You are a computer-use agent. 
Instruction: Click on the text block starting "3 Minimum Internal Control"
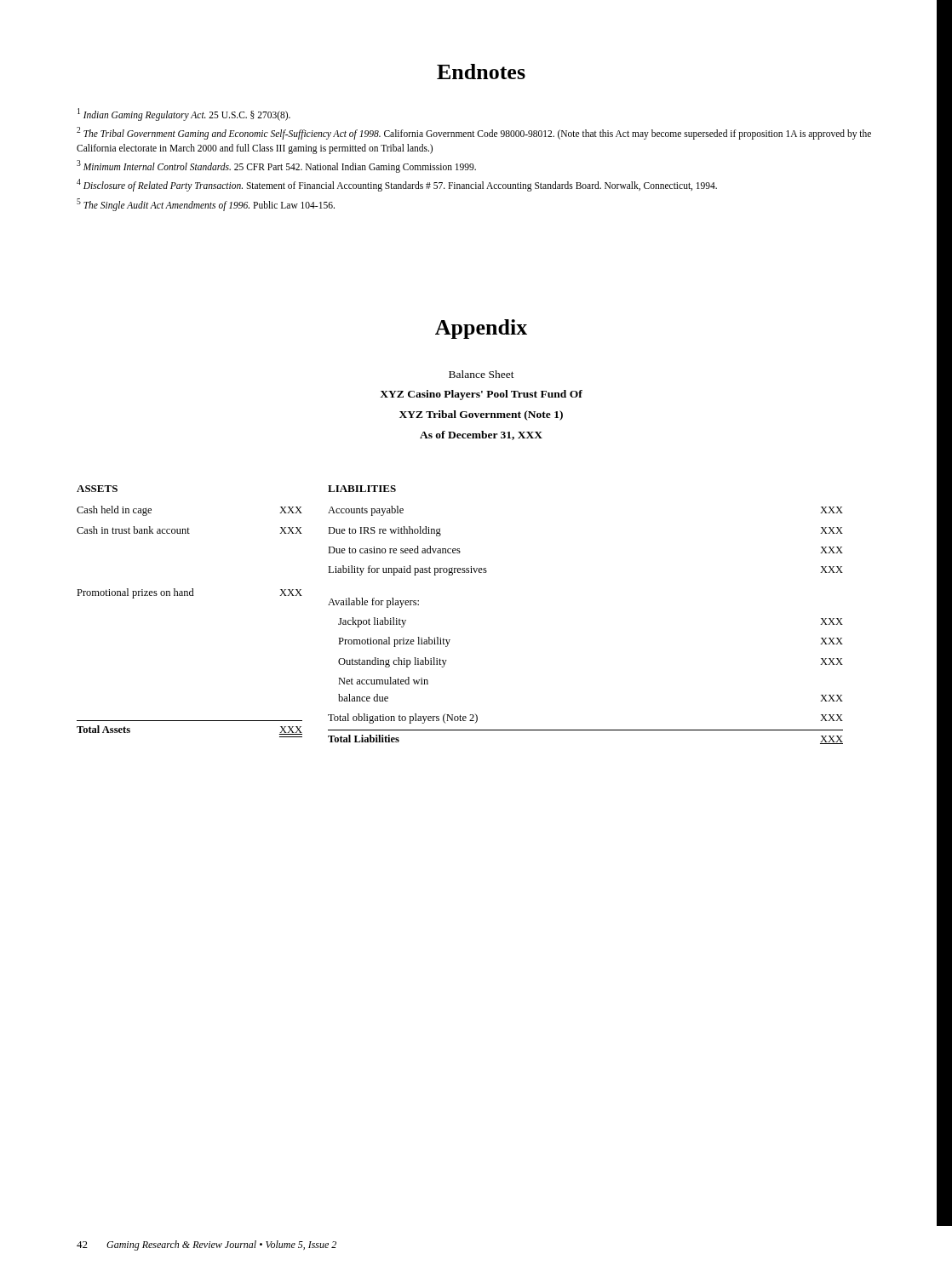pyautogui.click(x=277, y=165)
